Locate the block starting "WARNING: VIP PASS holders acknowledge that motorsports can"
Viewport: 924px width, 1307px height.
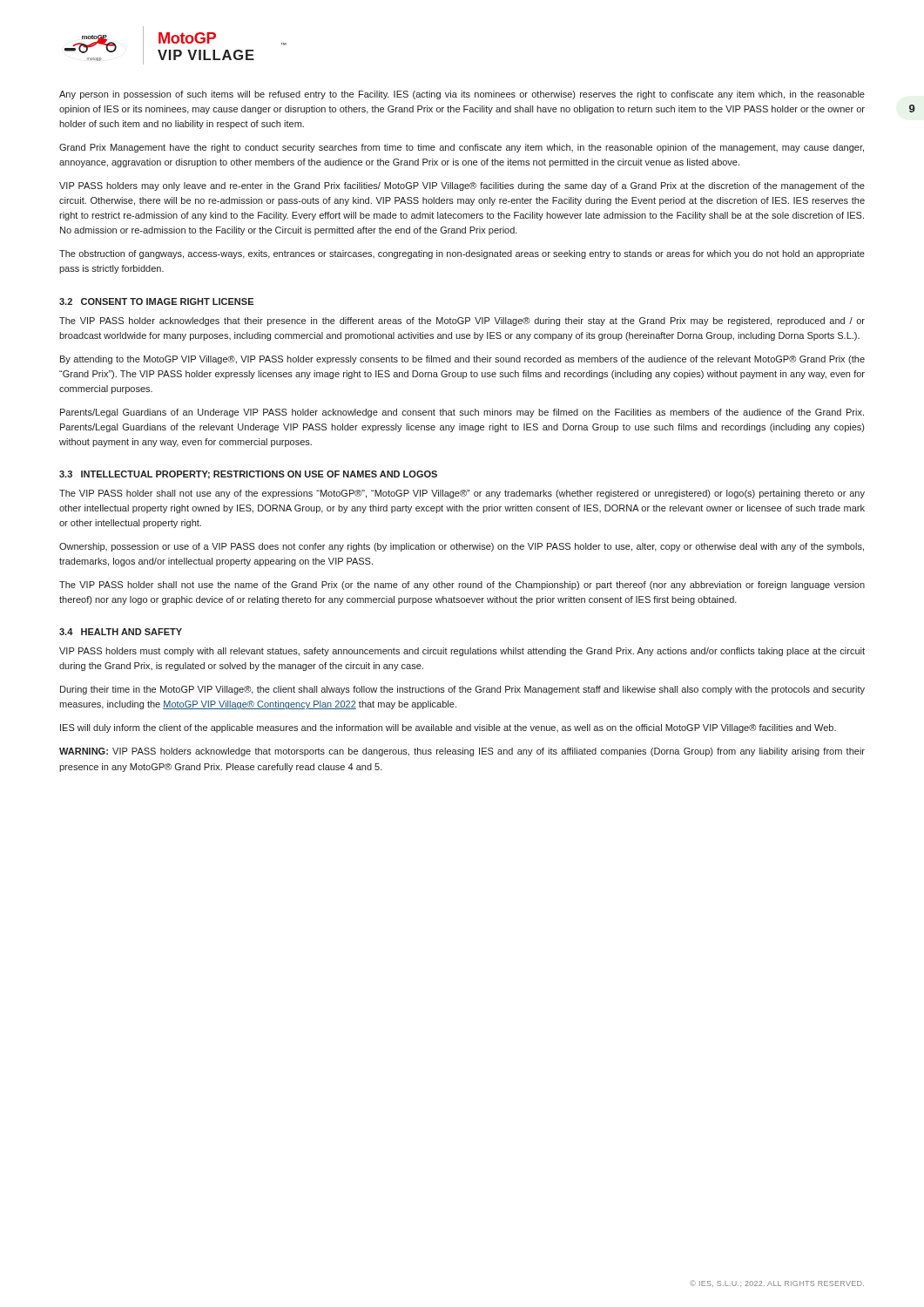pyautogui.click(x=462, y=759)
